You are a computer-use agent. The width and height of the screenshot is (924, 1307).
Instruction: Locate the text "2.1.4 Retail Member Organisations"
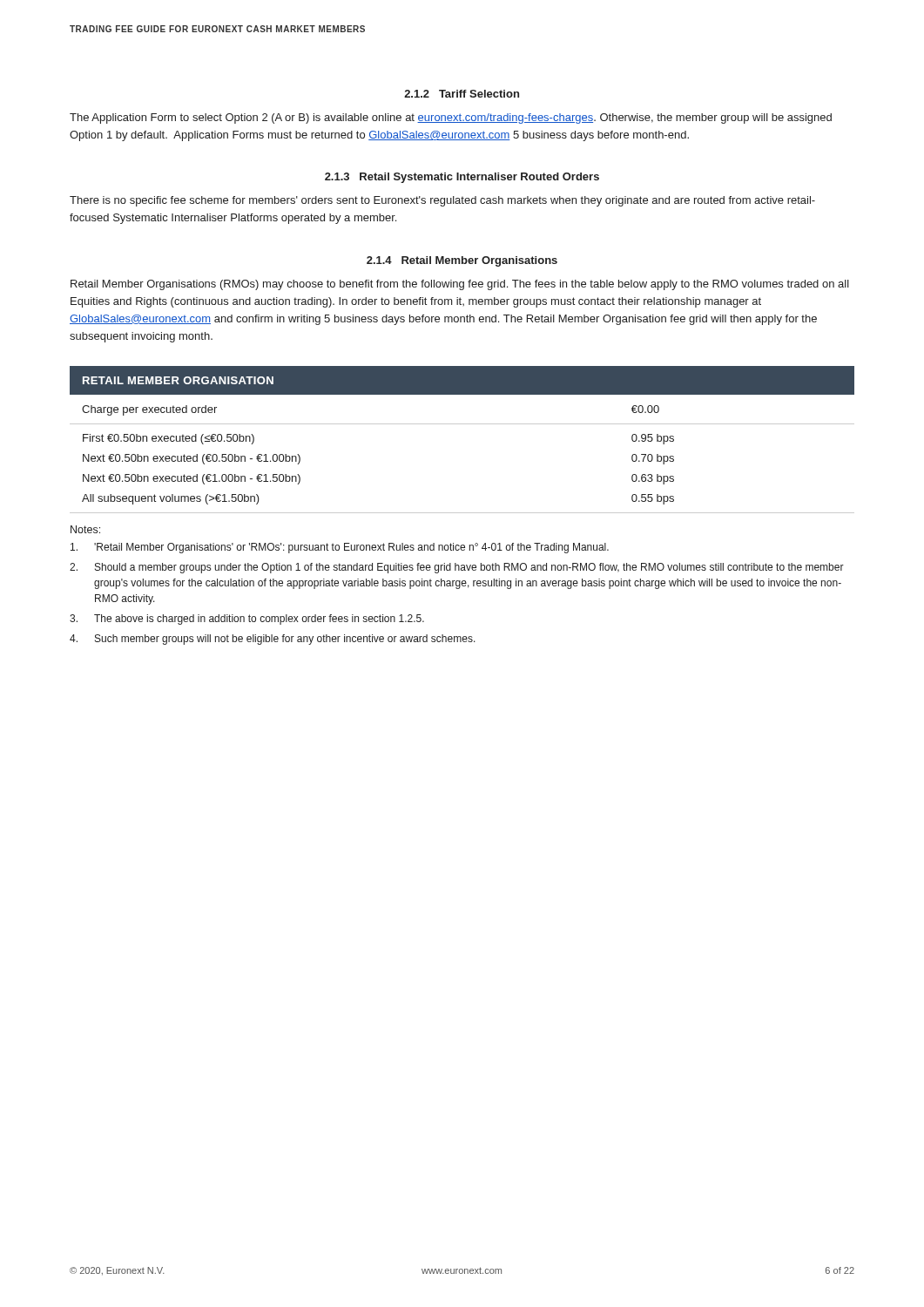462,260
